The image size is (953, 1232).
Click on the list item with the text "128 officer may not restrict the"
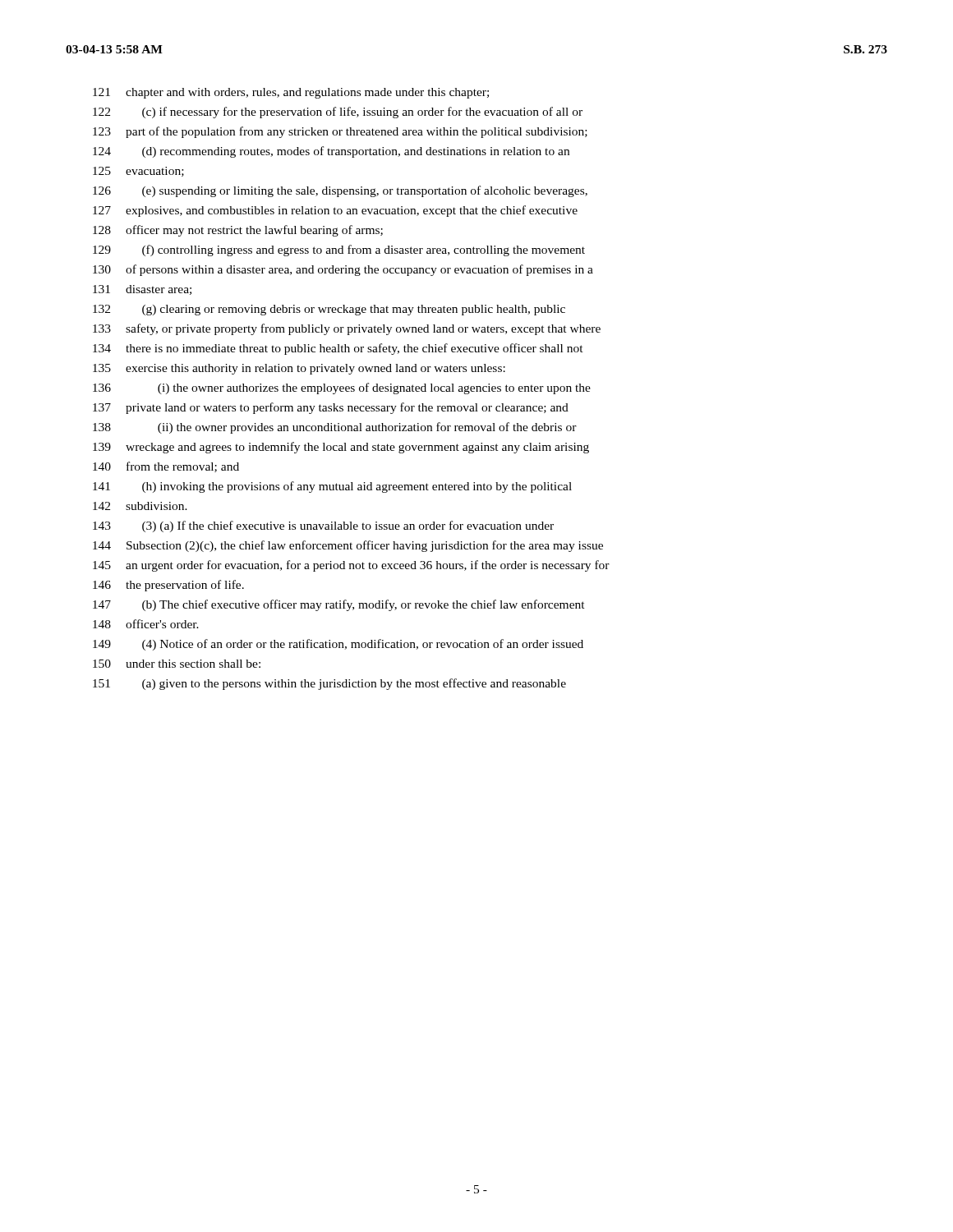[x=238, y=231]
